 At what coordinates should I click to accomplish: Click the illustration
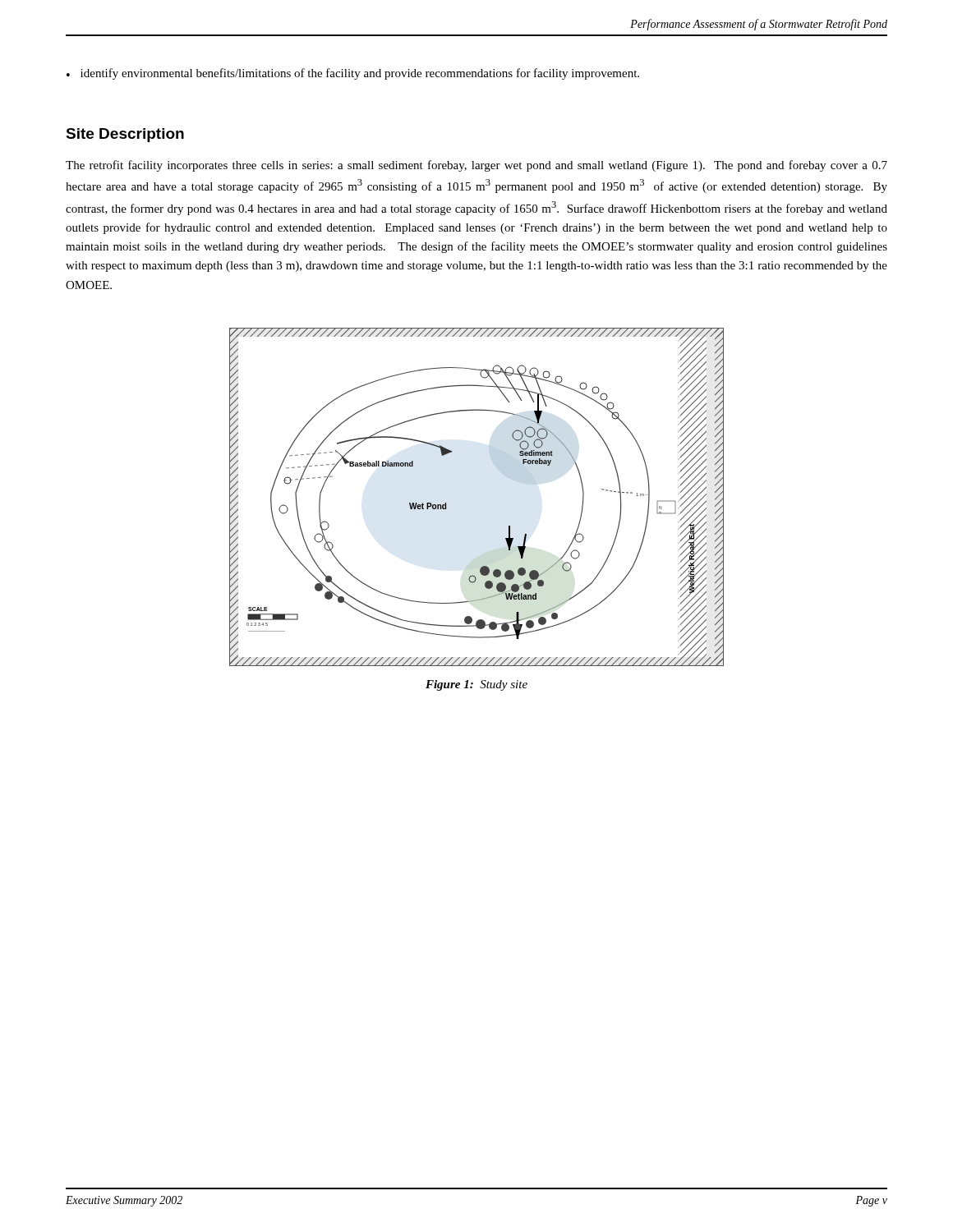point(476,509)
